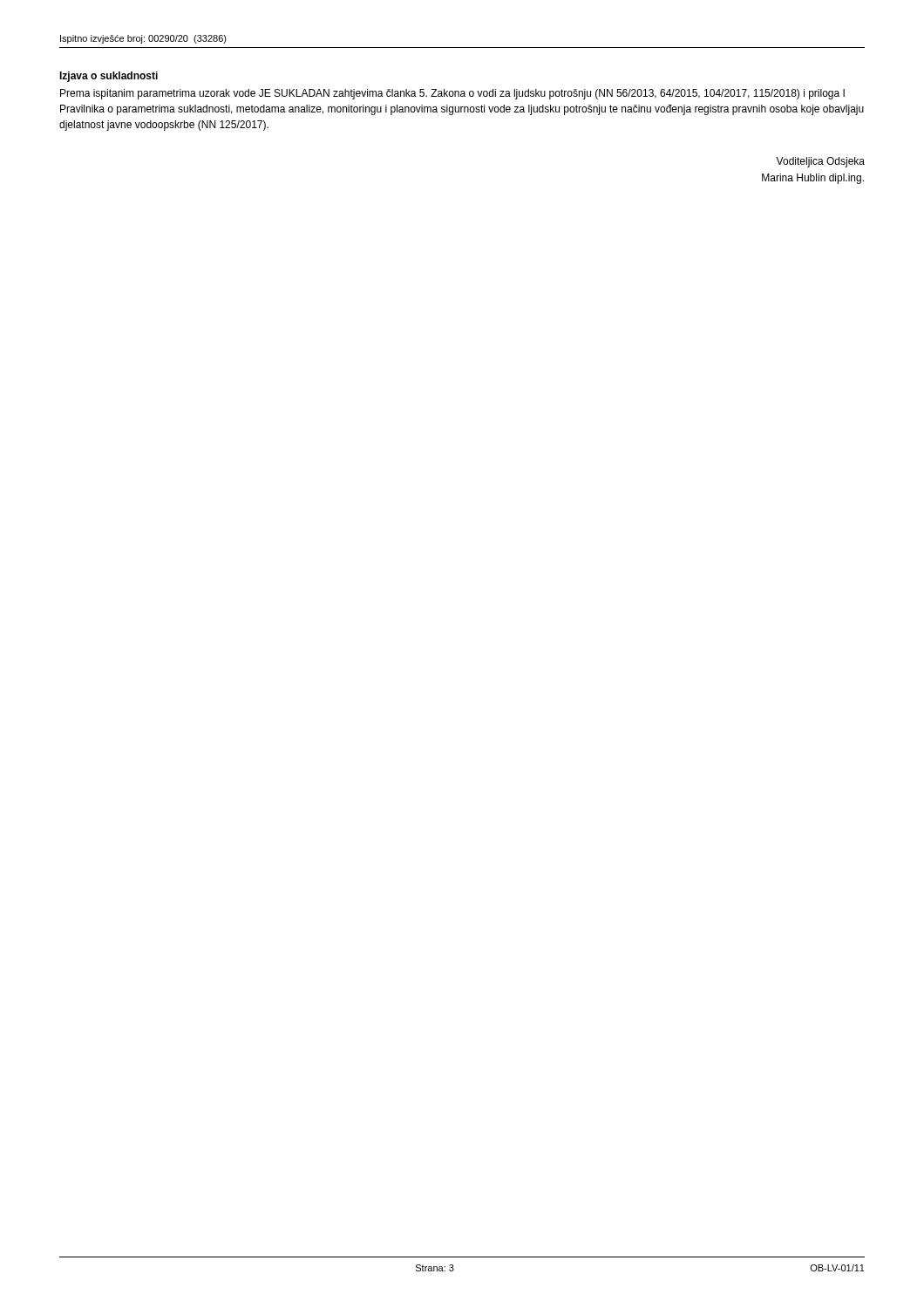
Task: Find "Izjava o sukladnosti" on this page
Action: click(109, 76)
